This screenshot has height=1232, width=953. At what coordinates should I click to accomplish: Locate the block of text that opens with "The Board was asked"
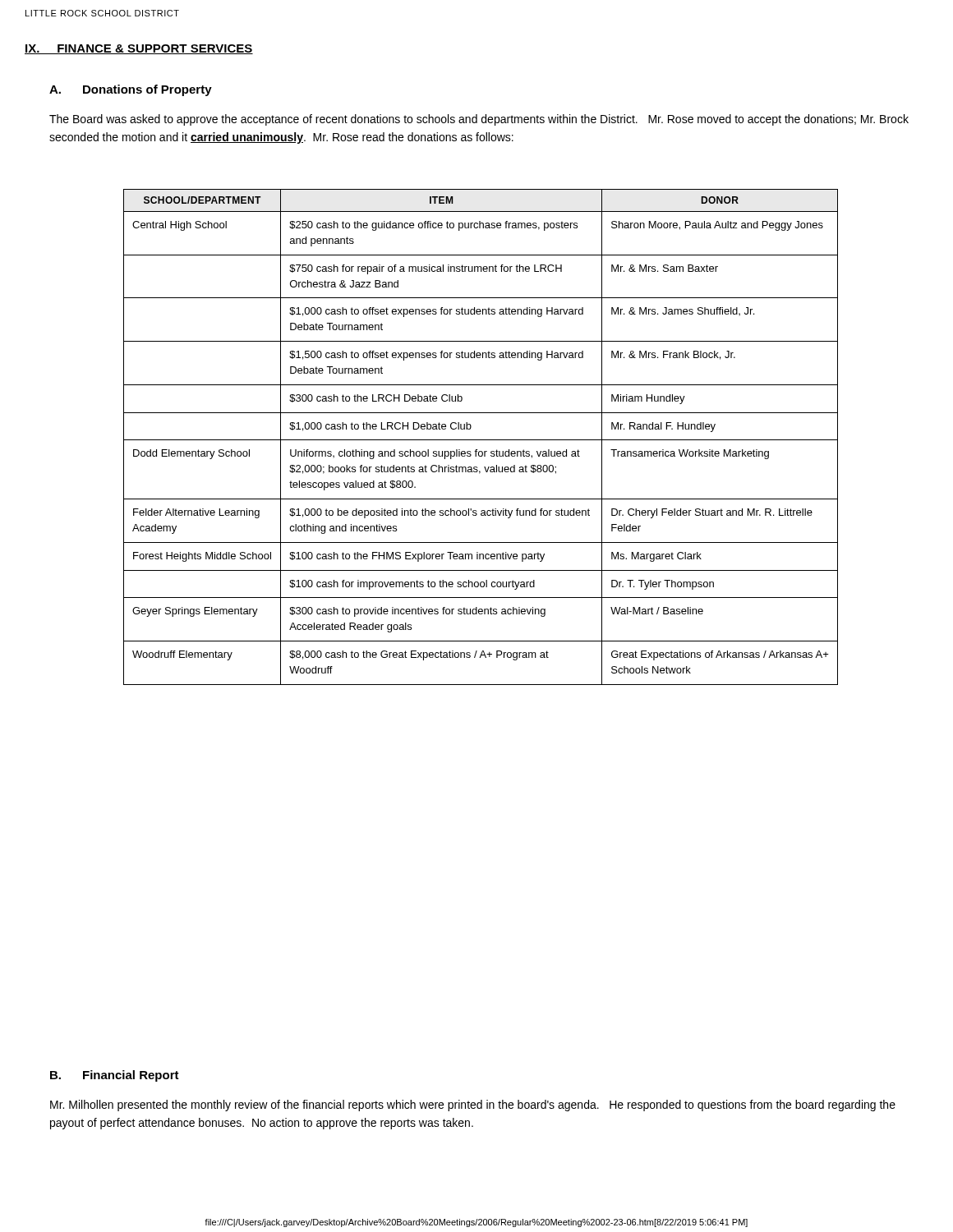click(x=479, y=128)
